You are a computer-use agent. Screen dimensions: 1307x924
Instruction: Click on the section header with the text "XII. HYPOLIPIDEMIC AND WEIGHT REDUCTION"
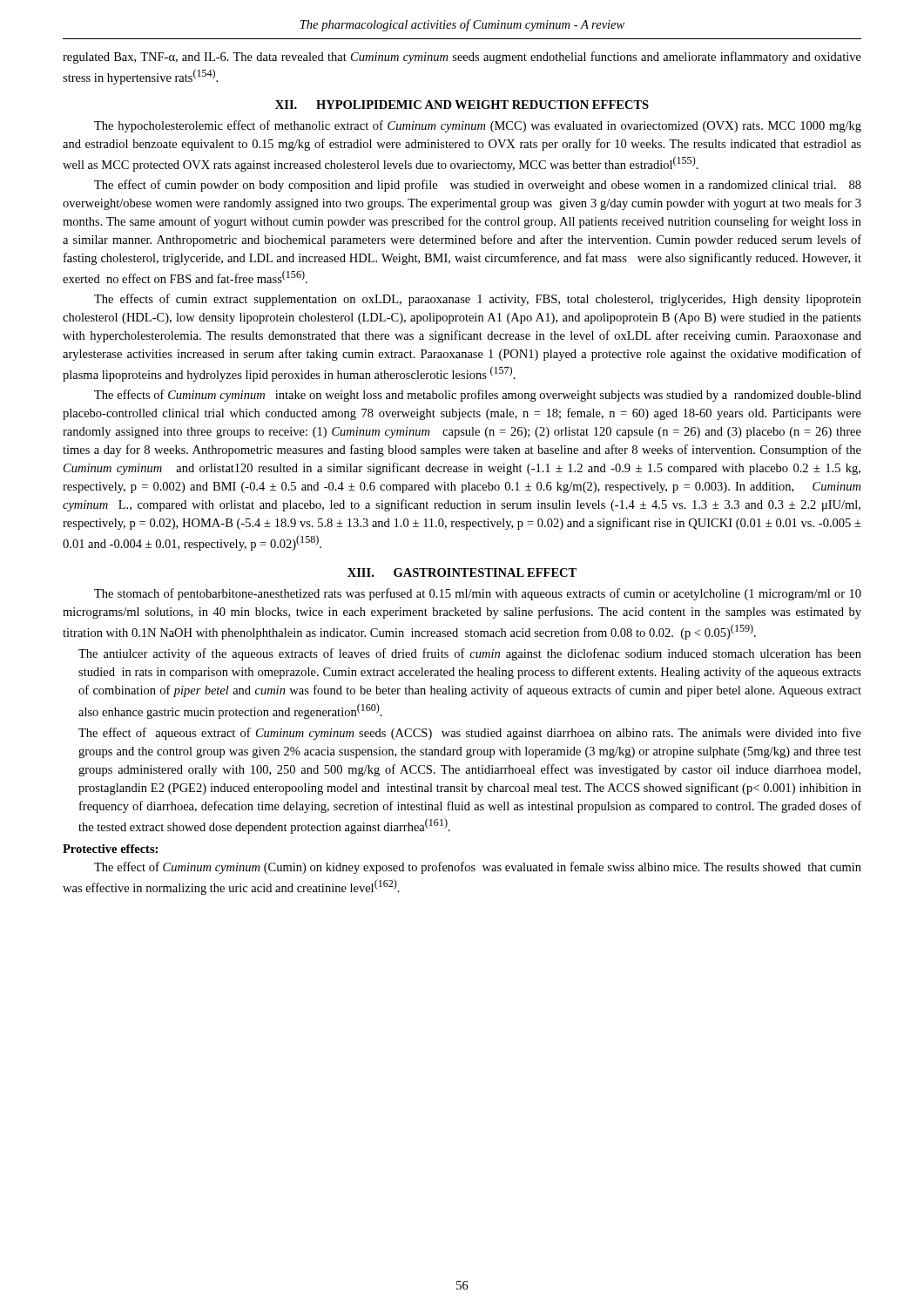(x=462, y=104)
